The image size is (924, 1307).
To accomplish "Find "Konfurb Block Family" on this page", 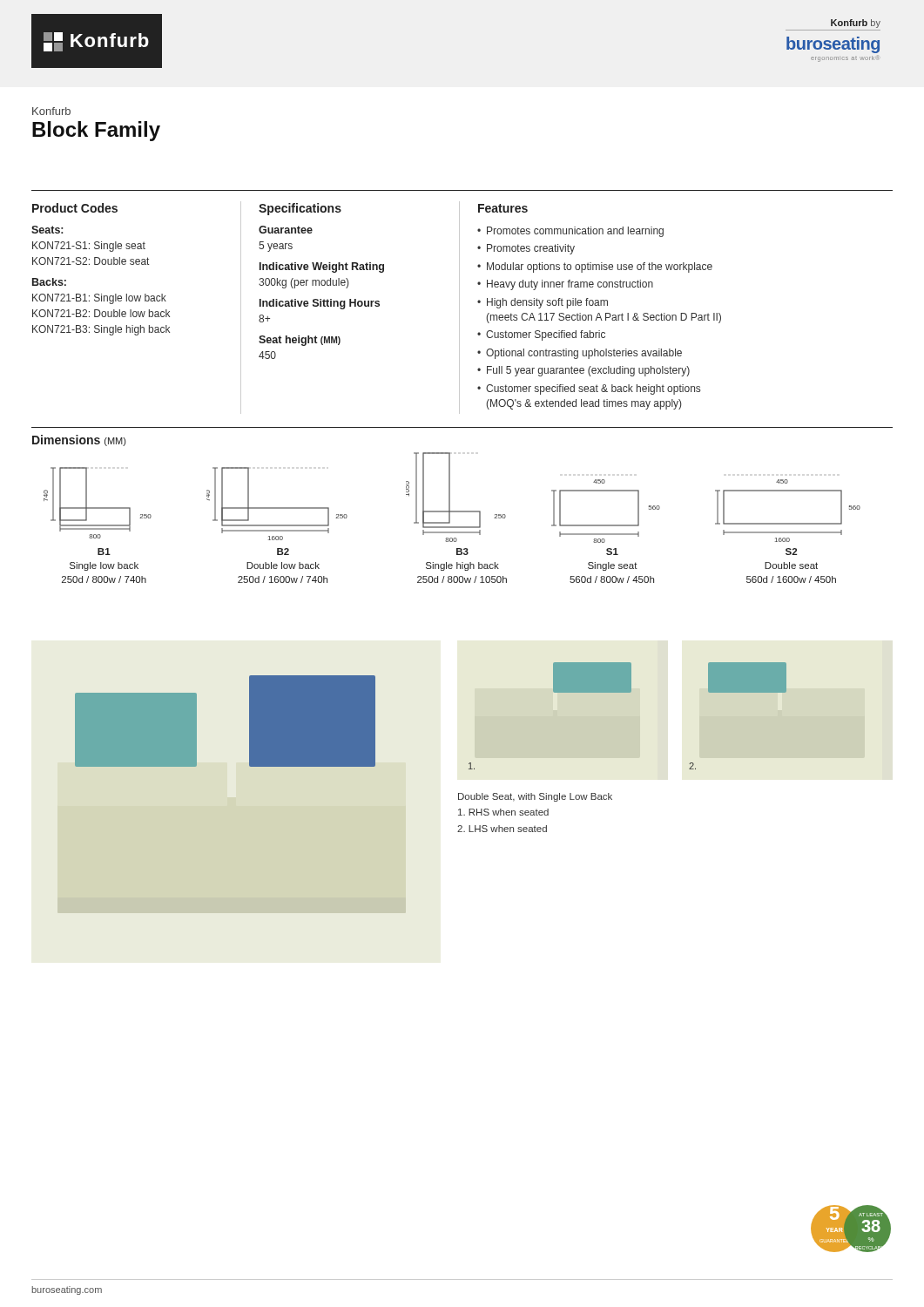I will pyautogui.click(x=96, y=123).
